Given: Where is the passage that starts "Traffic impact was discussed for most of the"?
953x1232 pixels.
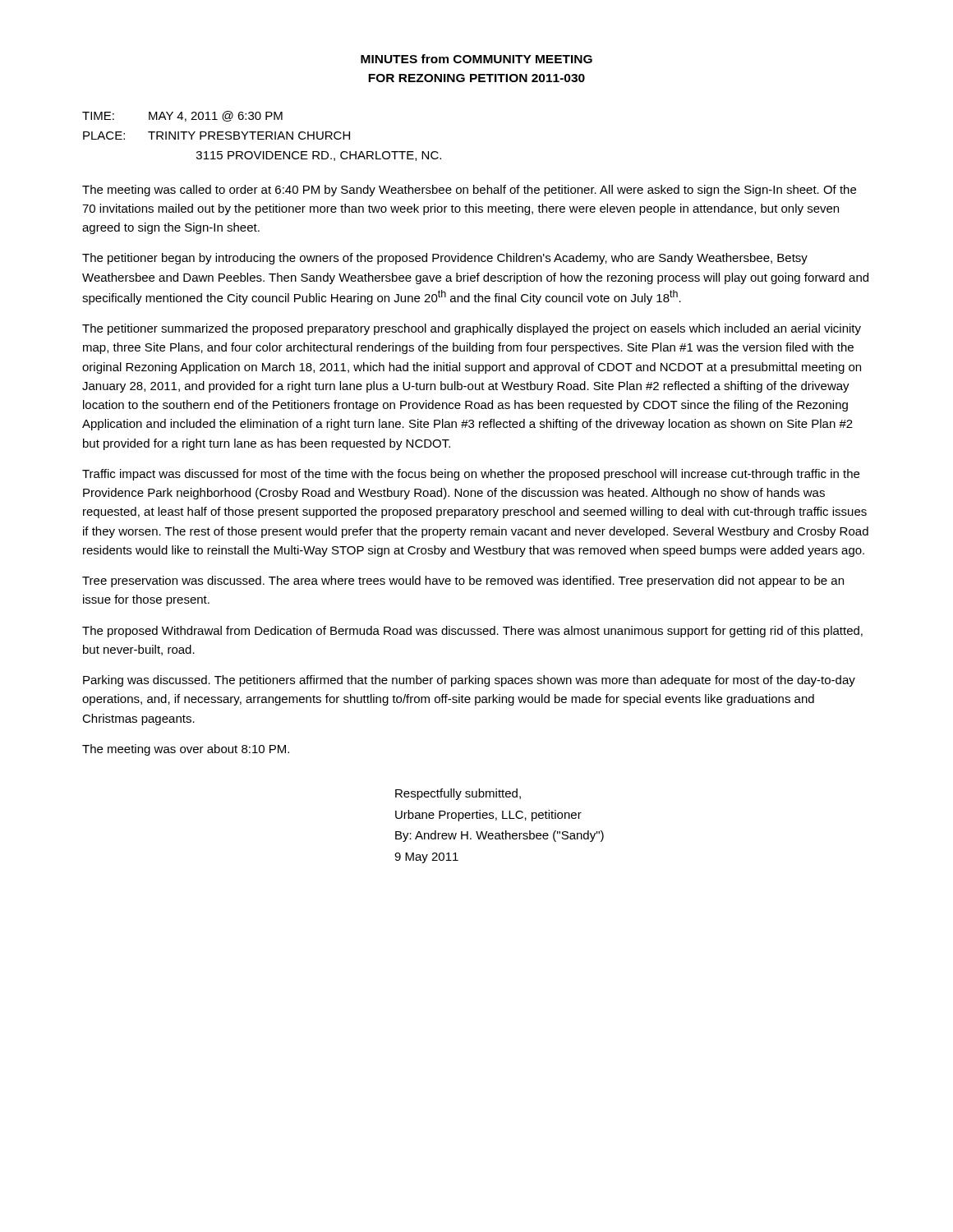Looking at the screenshot, I should [x=475, y=511].
